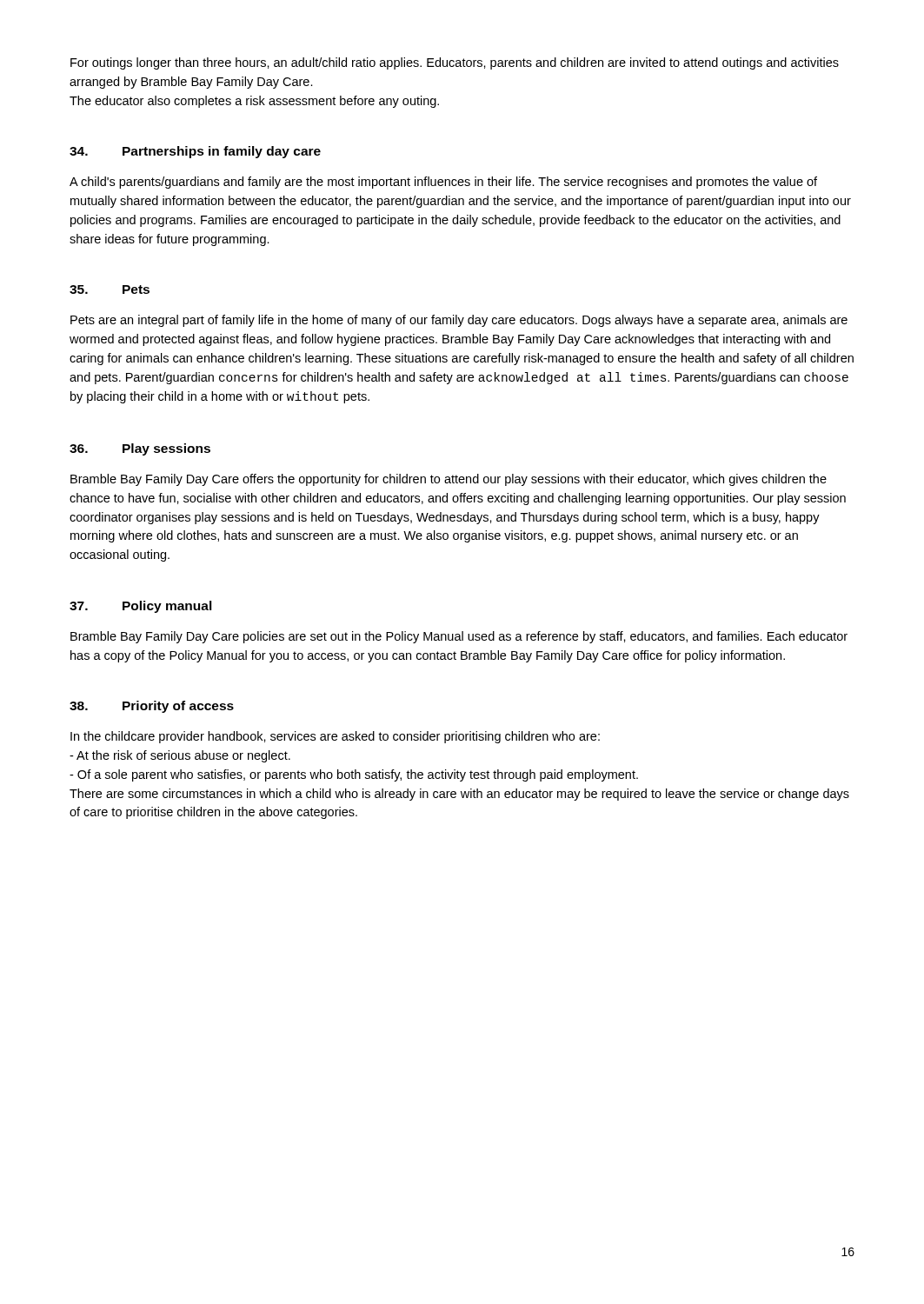Navigate to the element starting "A child's parents/guardians and family"
Image resolution: width=924 pixels, height=1304 pixels.
pyautogui.click(x=462, y=211)
